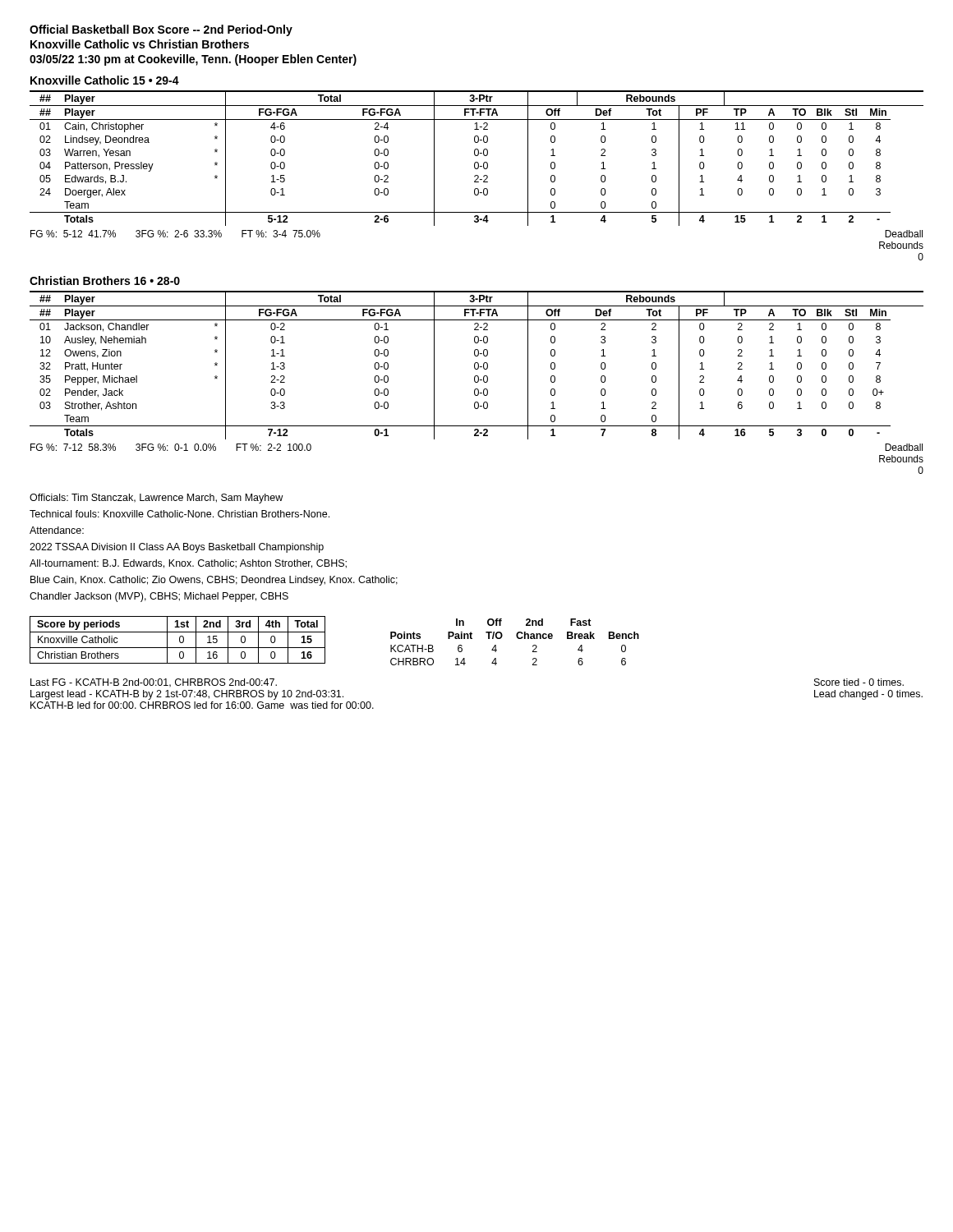Locate the block of text that opens with "FG %: 5-12 41.7% 3FG %:"
953x1232 pixels.
tap(78, 232)
